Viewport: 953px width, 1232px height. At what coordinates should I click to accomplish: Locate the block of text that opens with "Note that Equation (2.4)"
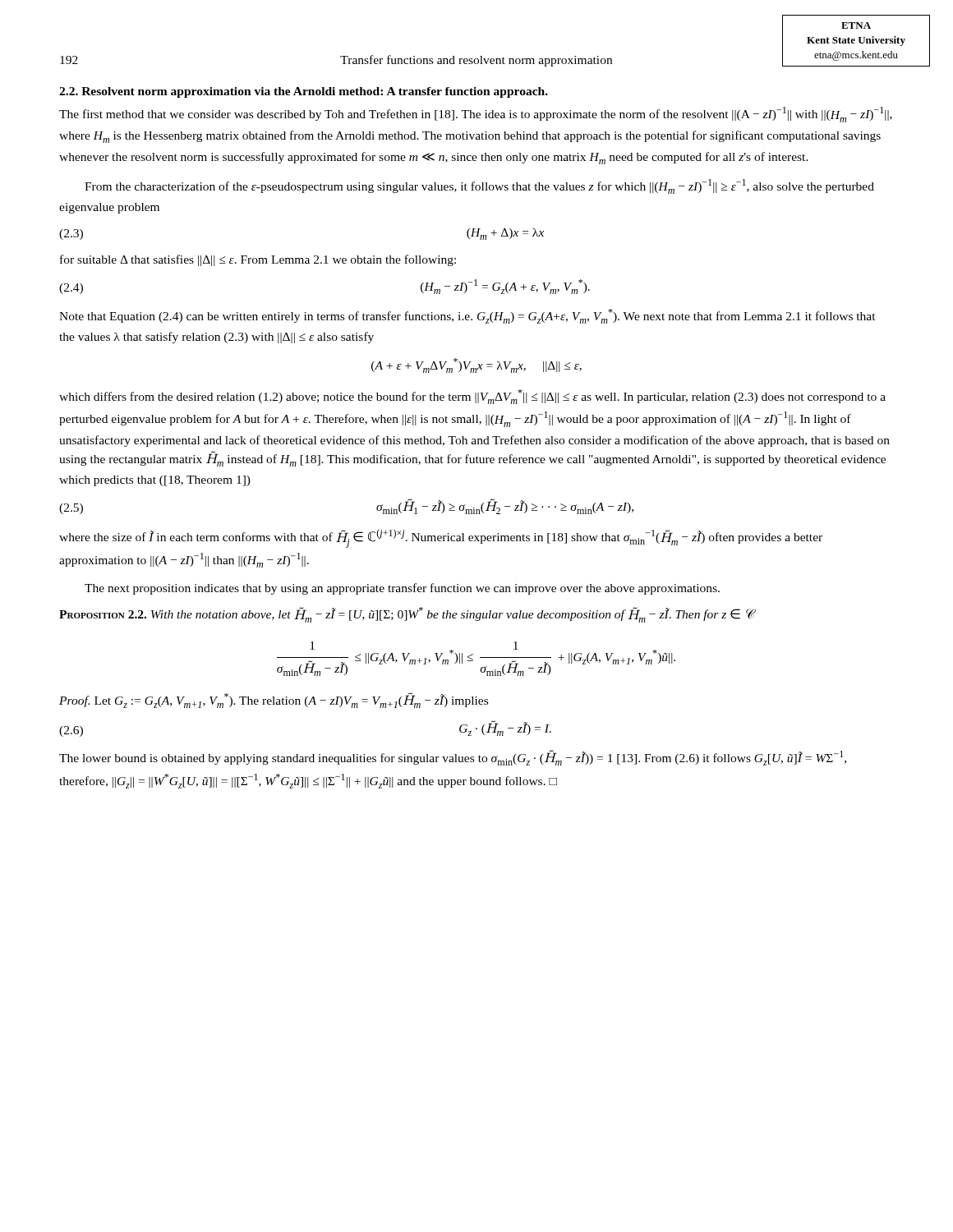click(476, 326)
